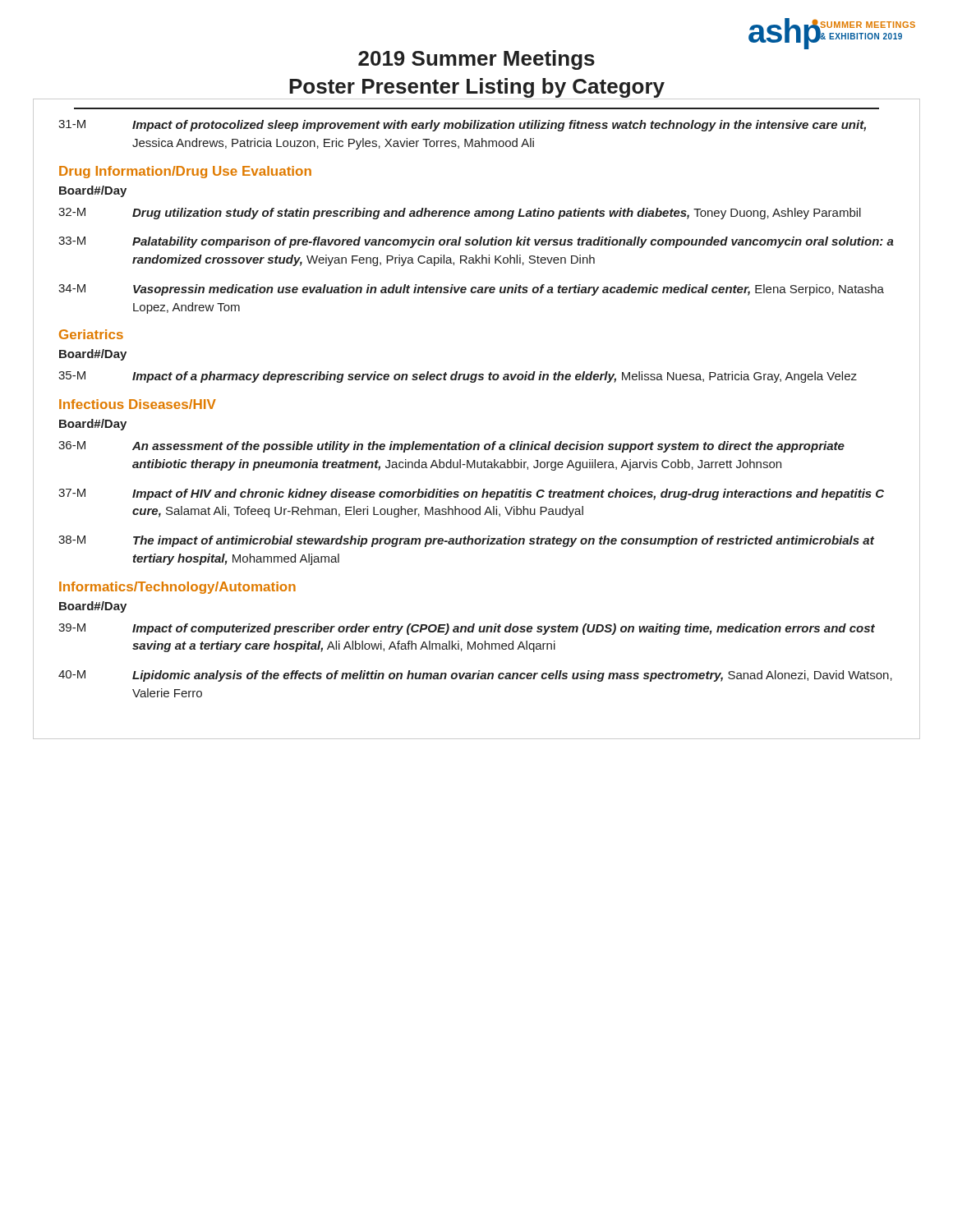953x1232 pixels.
Task: Find the text block that says "40-M Lipidomic analysis of the"
Action: click(476, 684)
